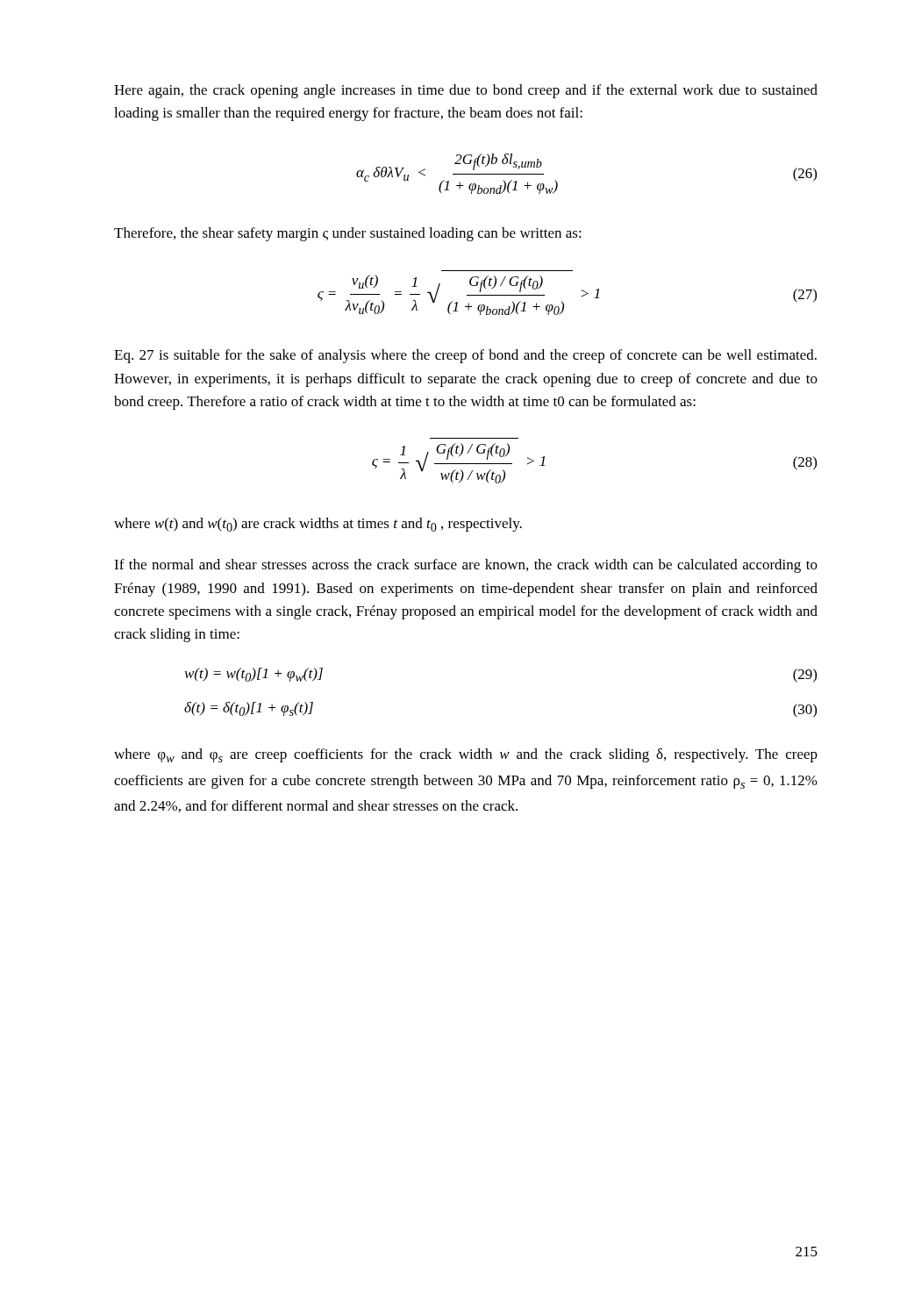Select the text block with the text "where φw and φs are"
This screenshot has width=914, height=1316.
click(x=466, y=780)
